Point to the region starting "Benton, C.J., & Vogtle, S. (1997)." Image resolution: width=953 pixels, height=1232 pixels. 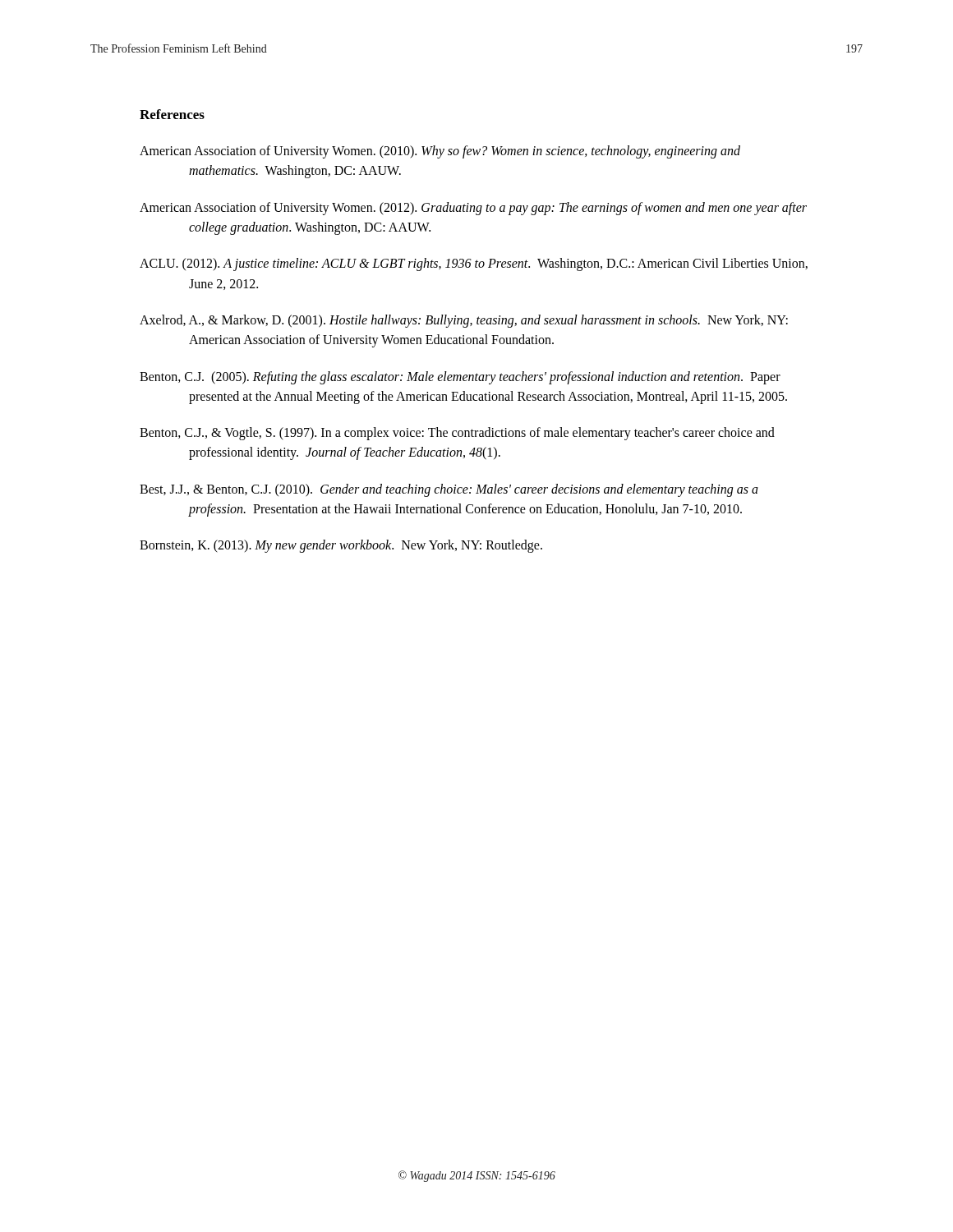(482, 443)
